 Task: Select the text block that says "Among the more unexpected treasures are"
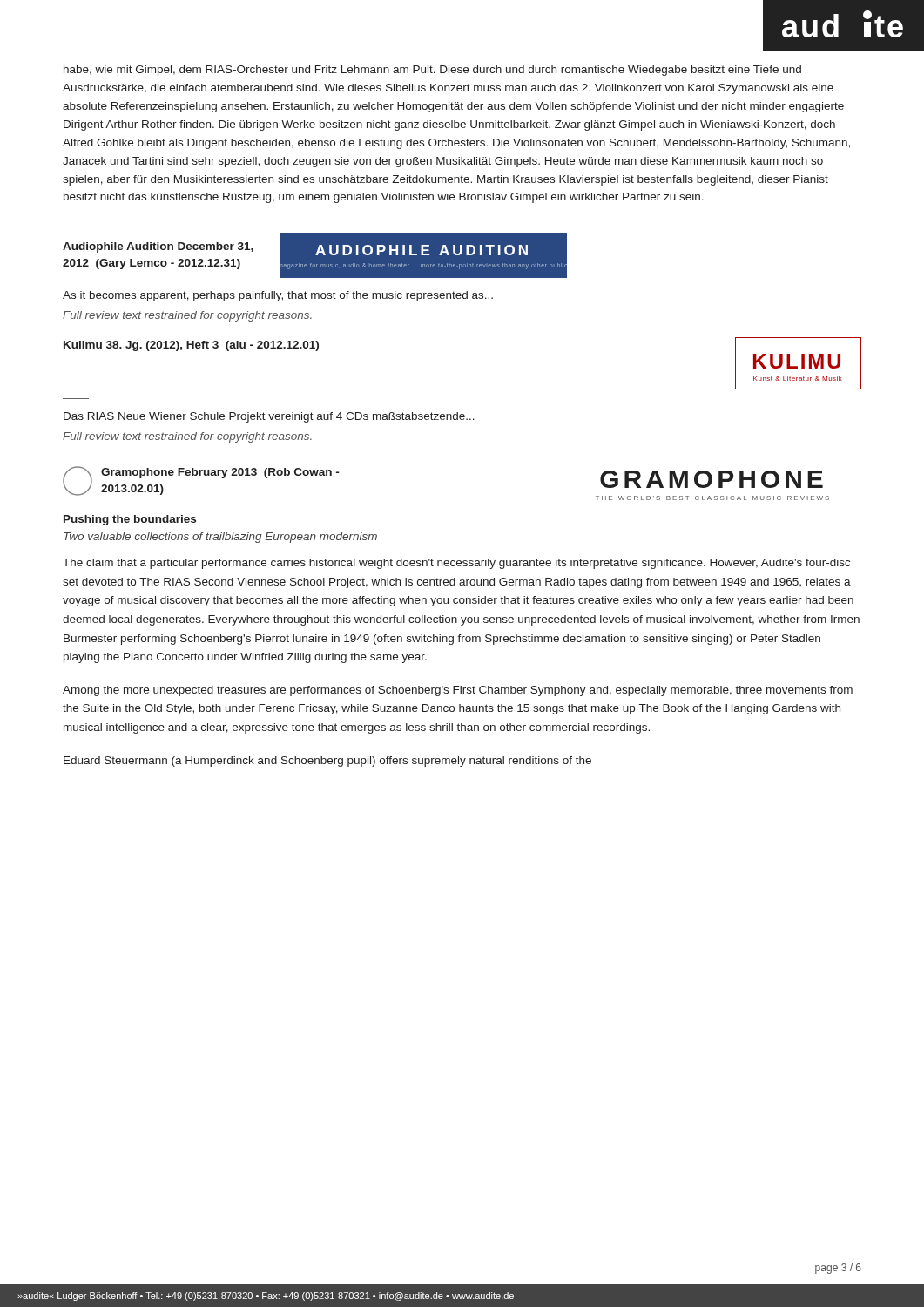[x=458, y=708]
